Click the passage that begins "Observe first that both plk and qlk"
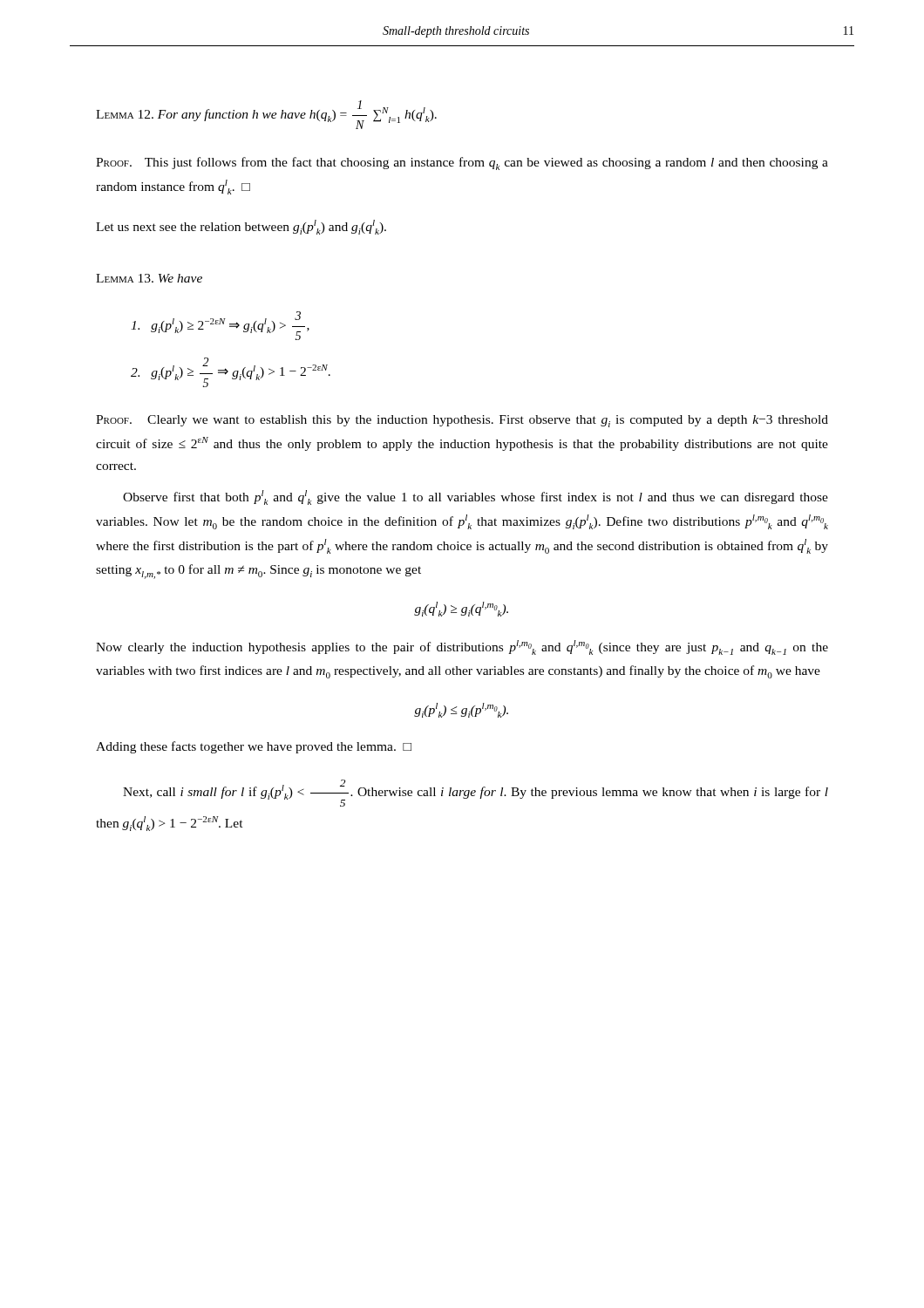The width and height of the screenshot is (924, 1308). coord(462,533)
